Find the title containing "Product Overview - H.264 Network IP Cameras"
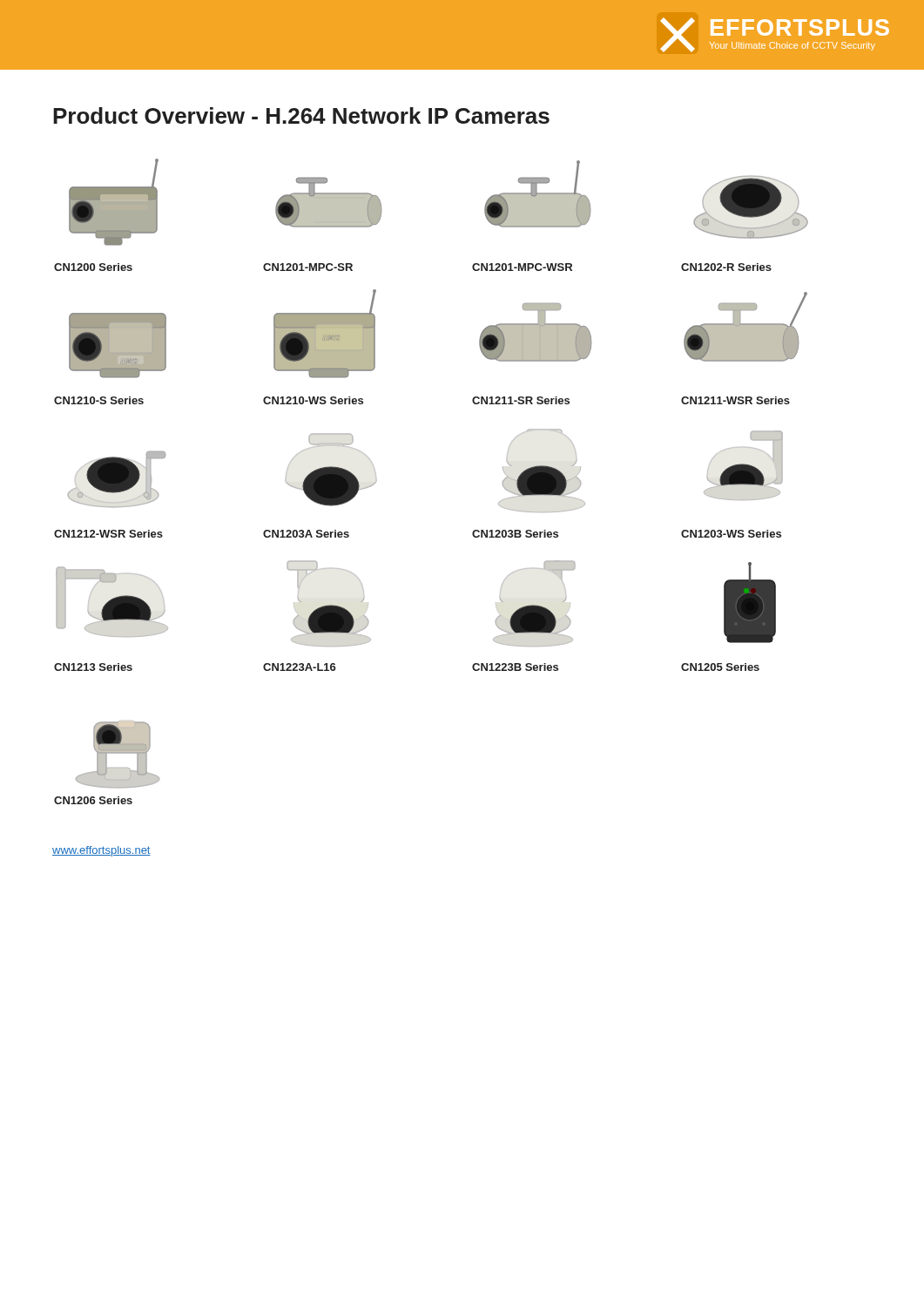This screenshot has height=1307, width=924. coord(301,116)
